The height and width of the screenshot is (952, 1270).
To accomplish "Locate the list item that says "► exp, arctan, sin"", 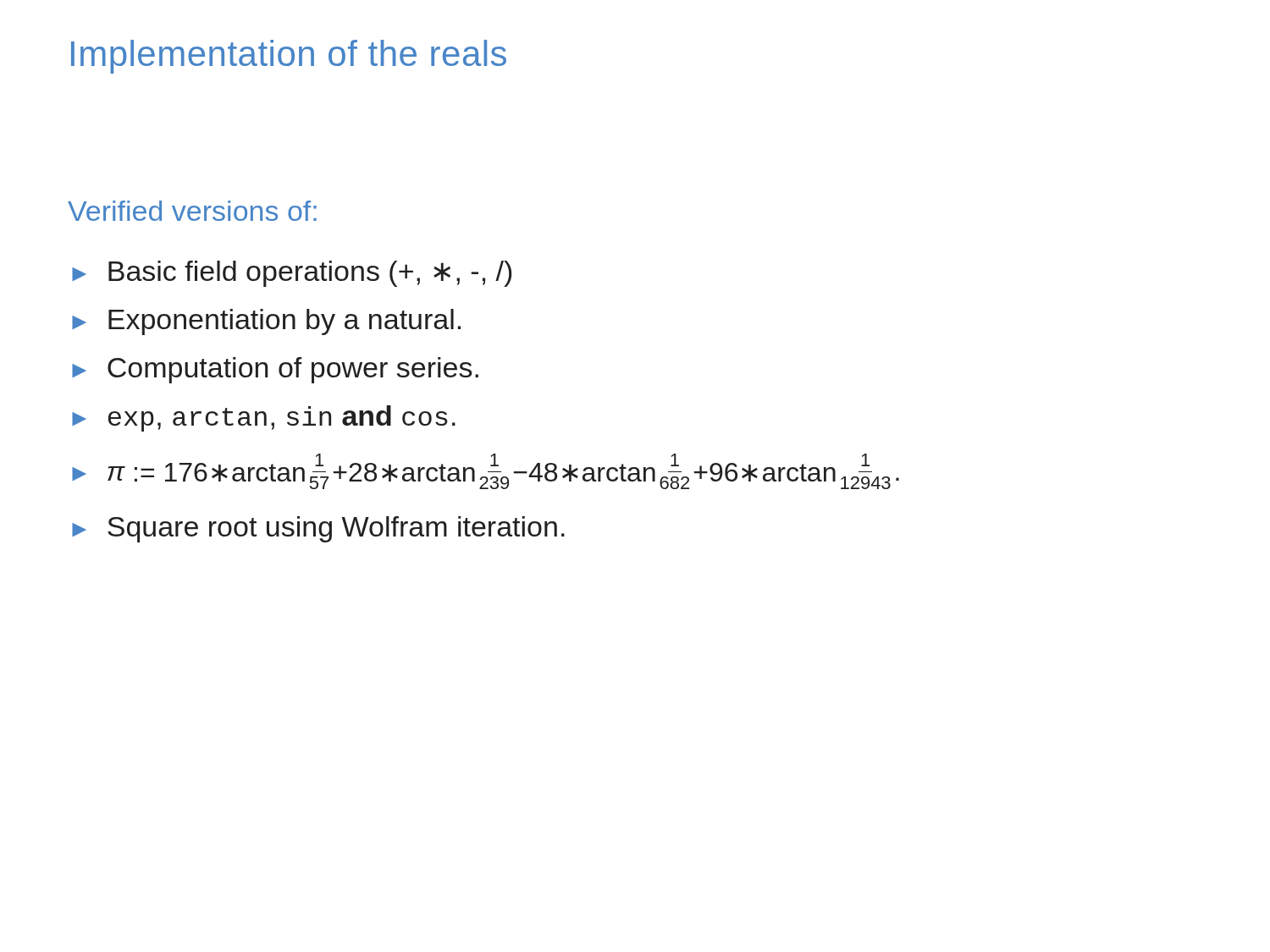I will (x=263, y=417).
